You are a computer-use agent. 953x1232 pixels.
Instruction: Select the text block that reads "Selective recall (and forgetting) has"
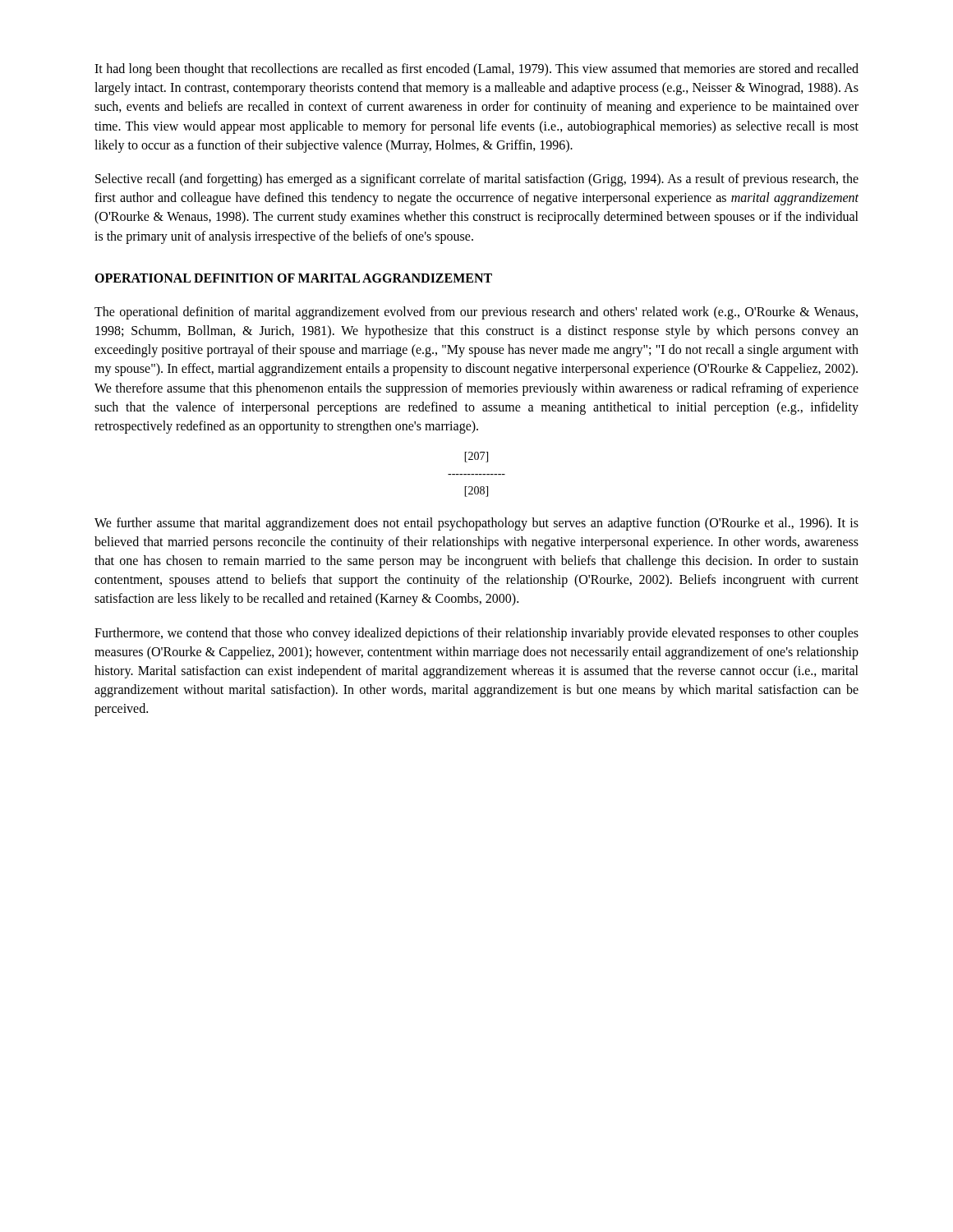476,207
